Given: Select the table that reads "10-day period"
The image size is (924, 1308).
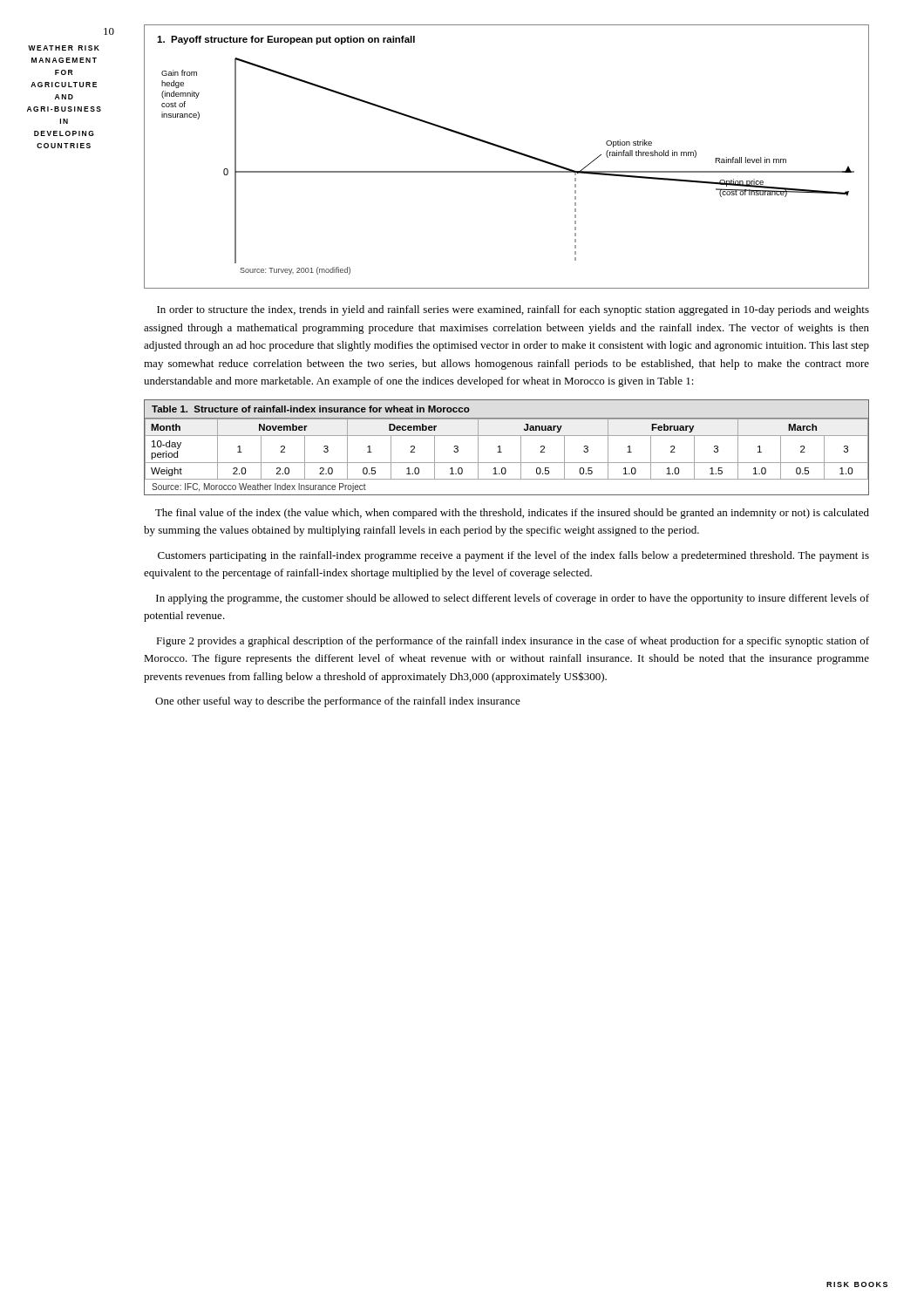Looking at the screenshot, I should click(506, 447).
